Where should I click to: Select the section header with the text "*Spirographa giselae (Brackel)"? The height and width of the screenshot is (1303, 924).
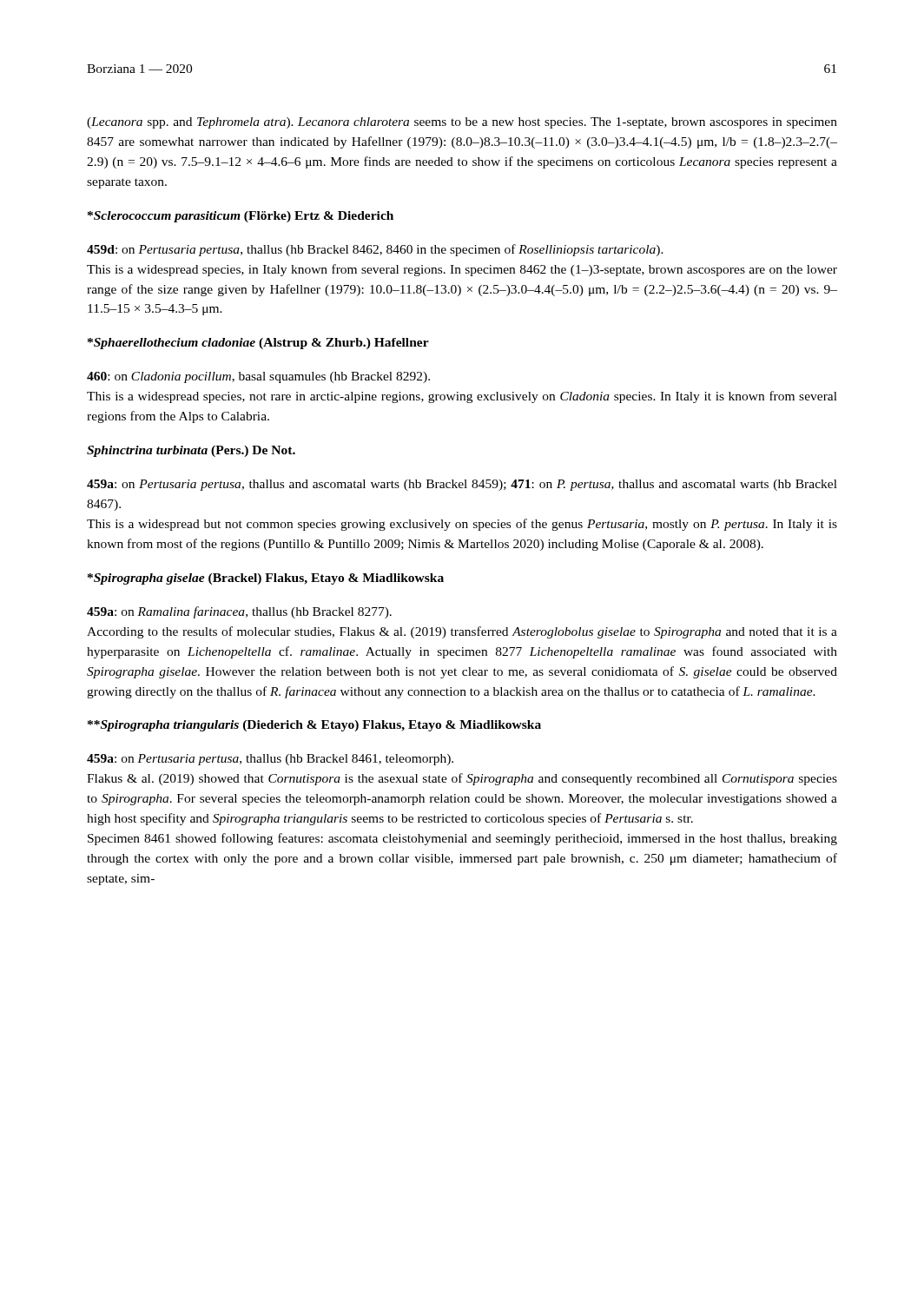point(266,579)
